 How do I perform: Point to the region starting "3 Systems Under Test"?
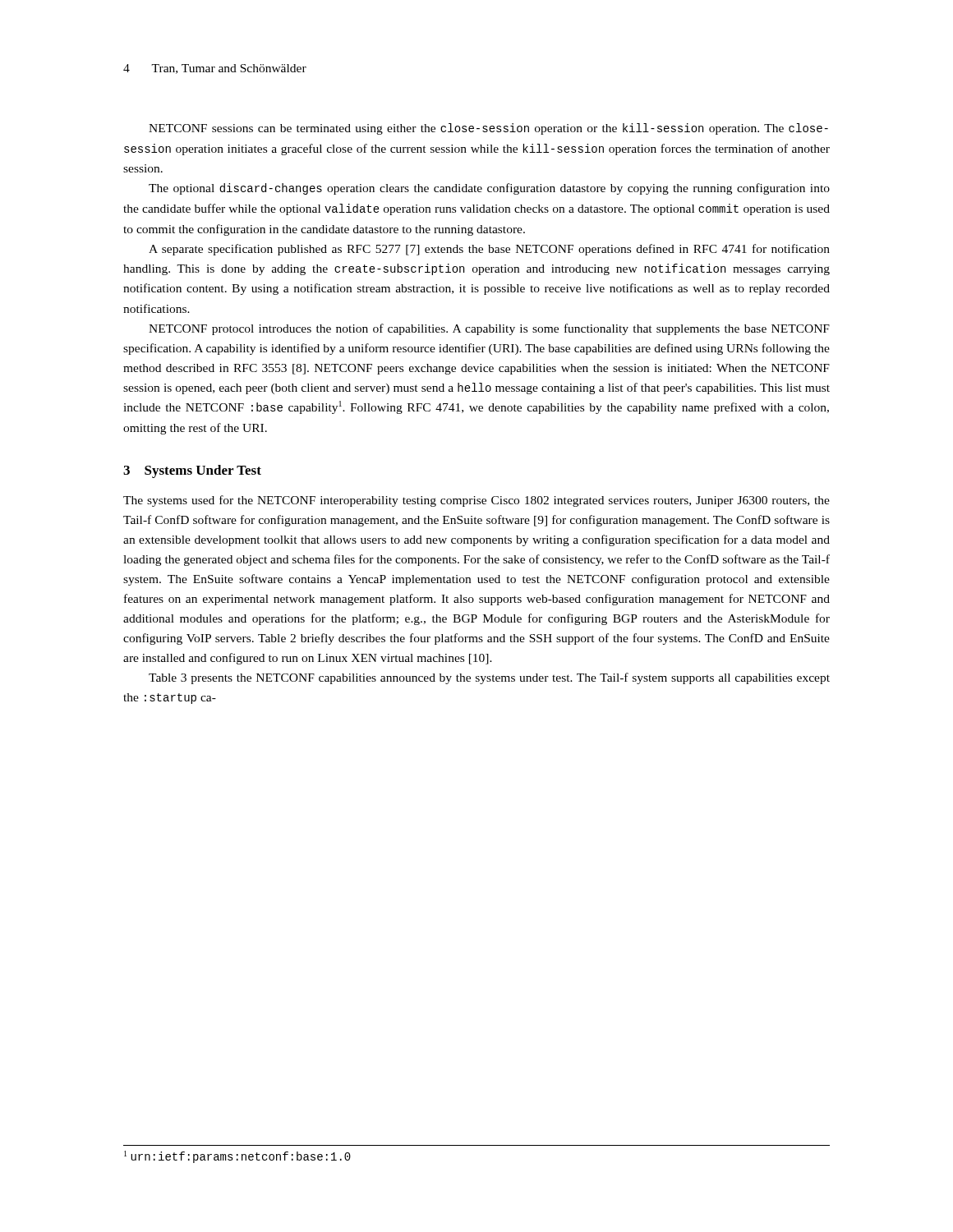(192, 470)
